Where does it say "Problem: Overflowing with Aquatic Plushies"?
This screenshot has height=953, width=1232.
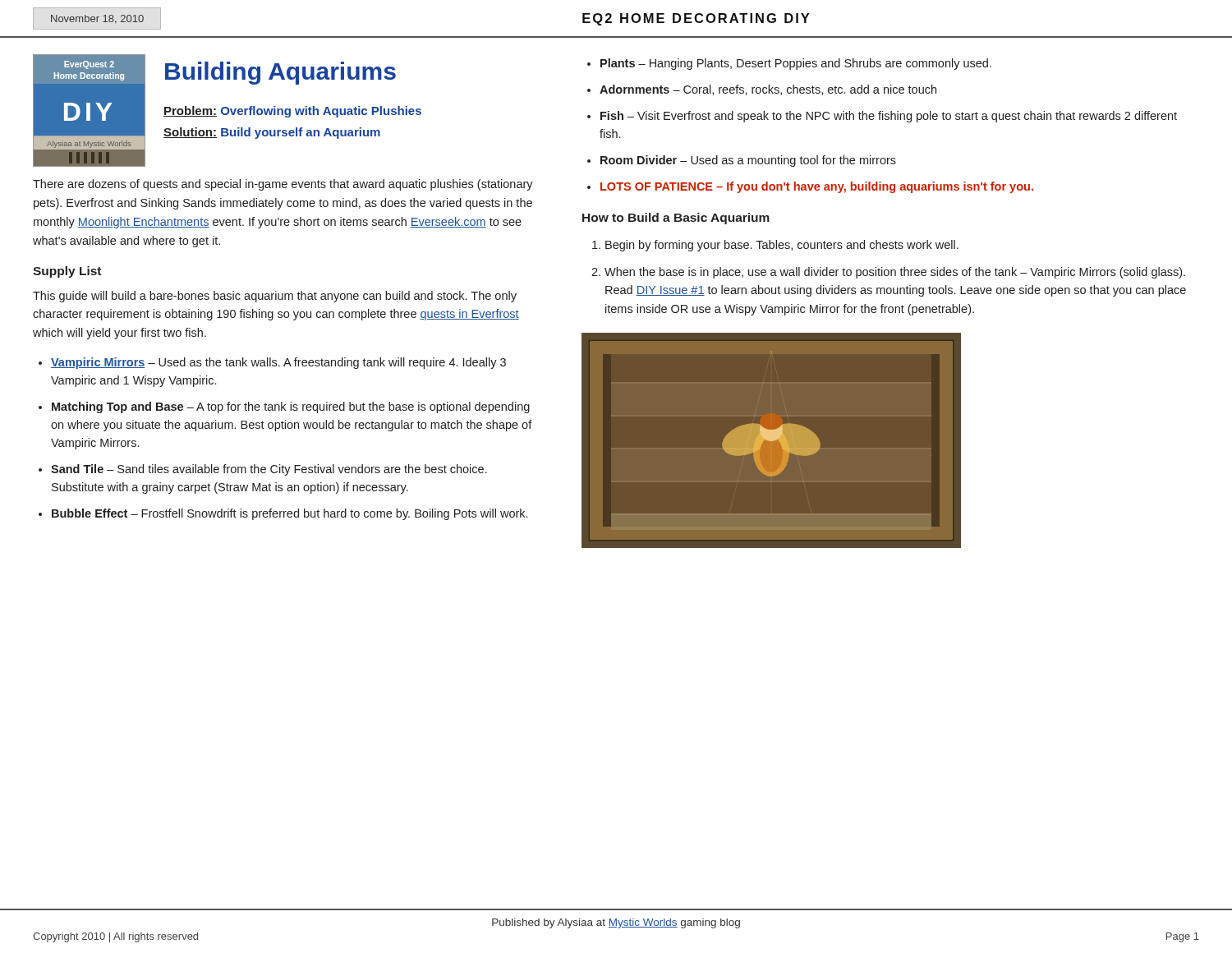pyautogui.click(x=293, y=111)
